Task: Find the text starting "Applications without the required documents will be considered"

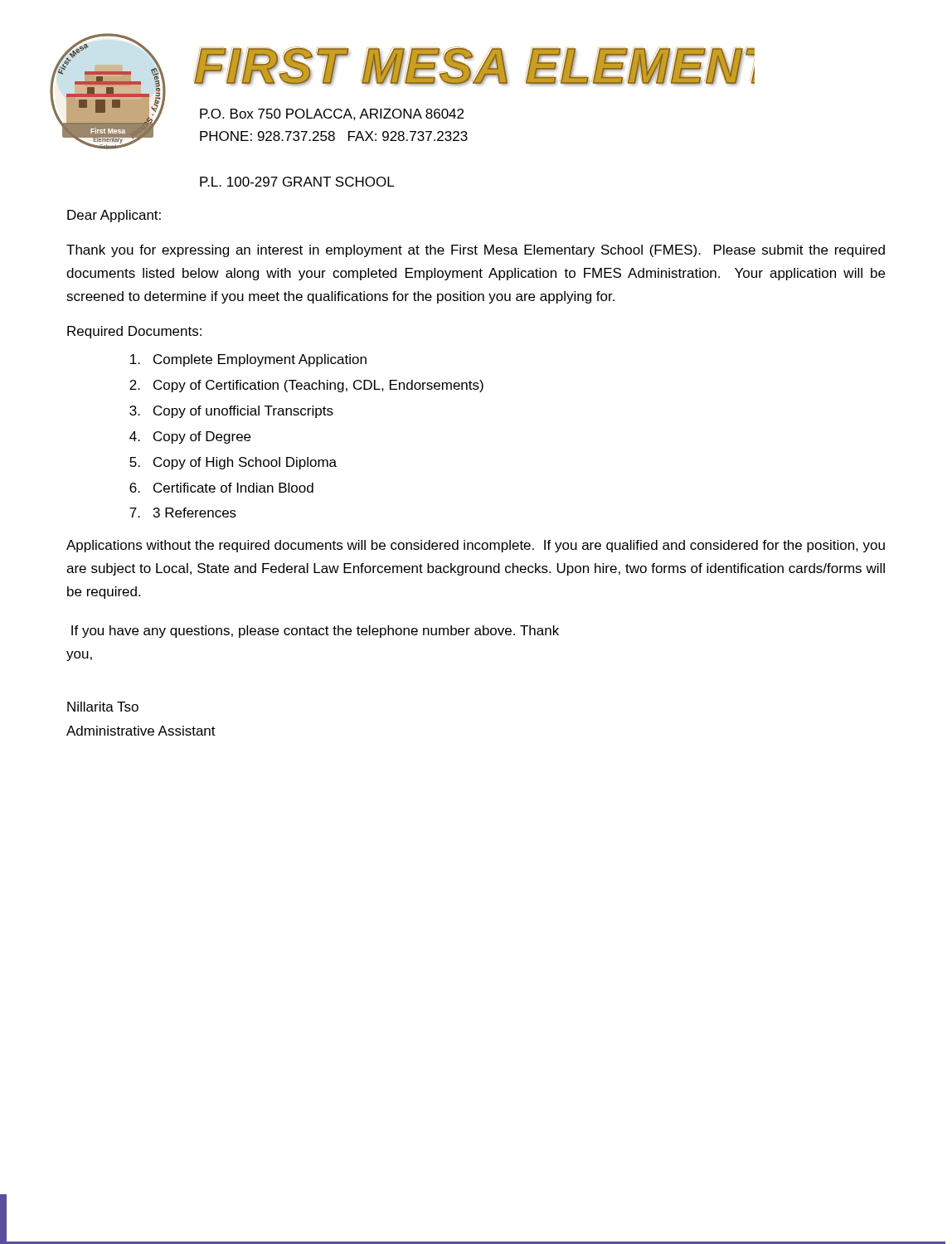Action: (476, 569)
